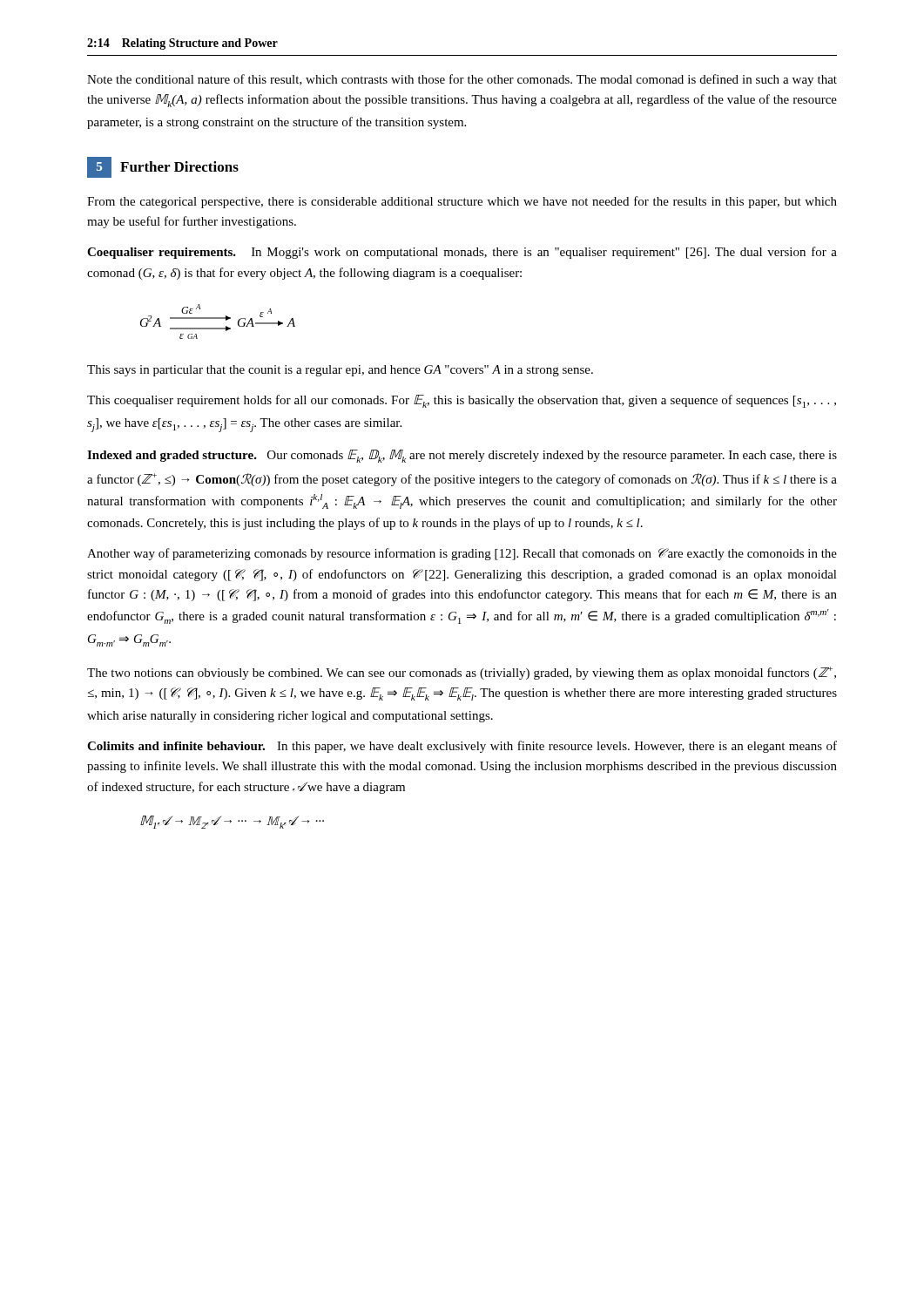Find the text block that reads "Coequaliser requirements. In"
This screenshot has width=924, height=1307.
click(462, 263)
